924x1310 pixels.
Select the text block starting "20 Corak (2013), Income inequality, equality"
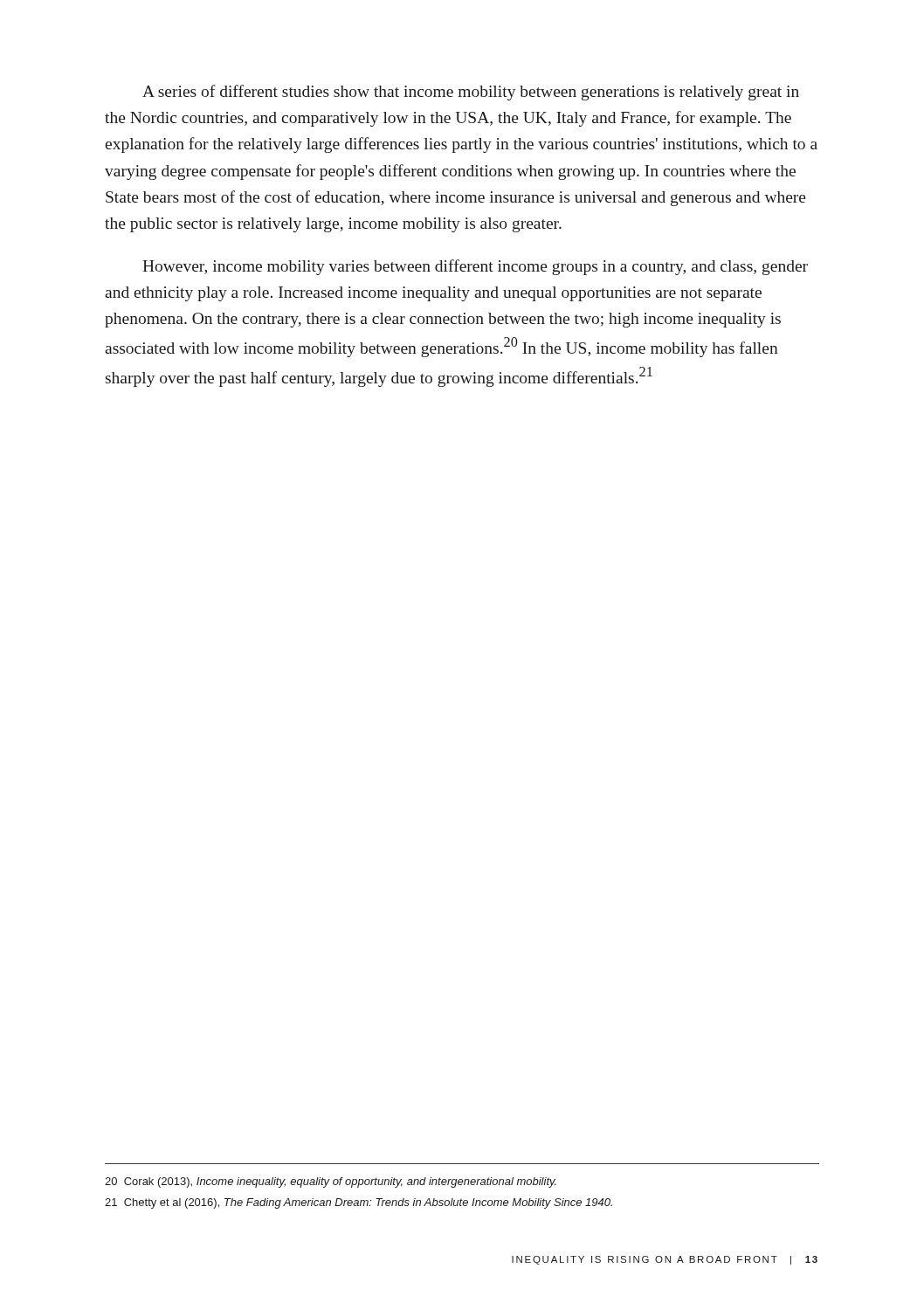pos(331,1181)
